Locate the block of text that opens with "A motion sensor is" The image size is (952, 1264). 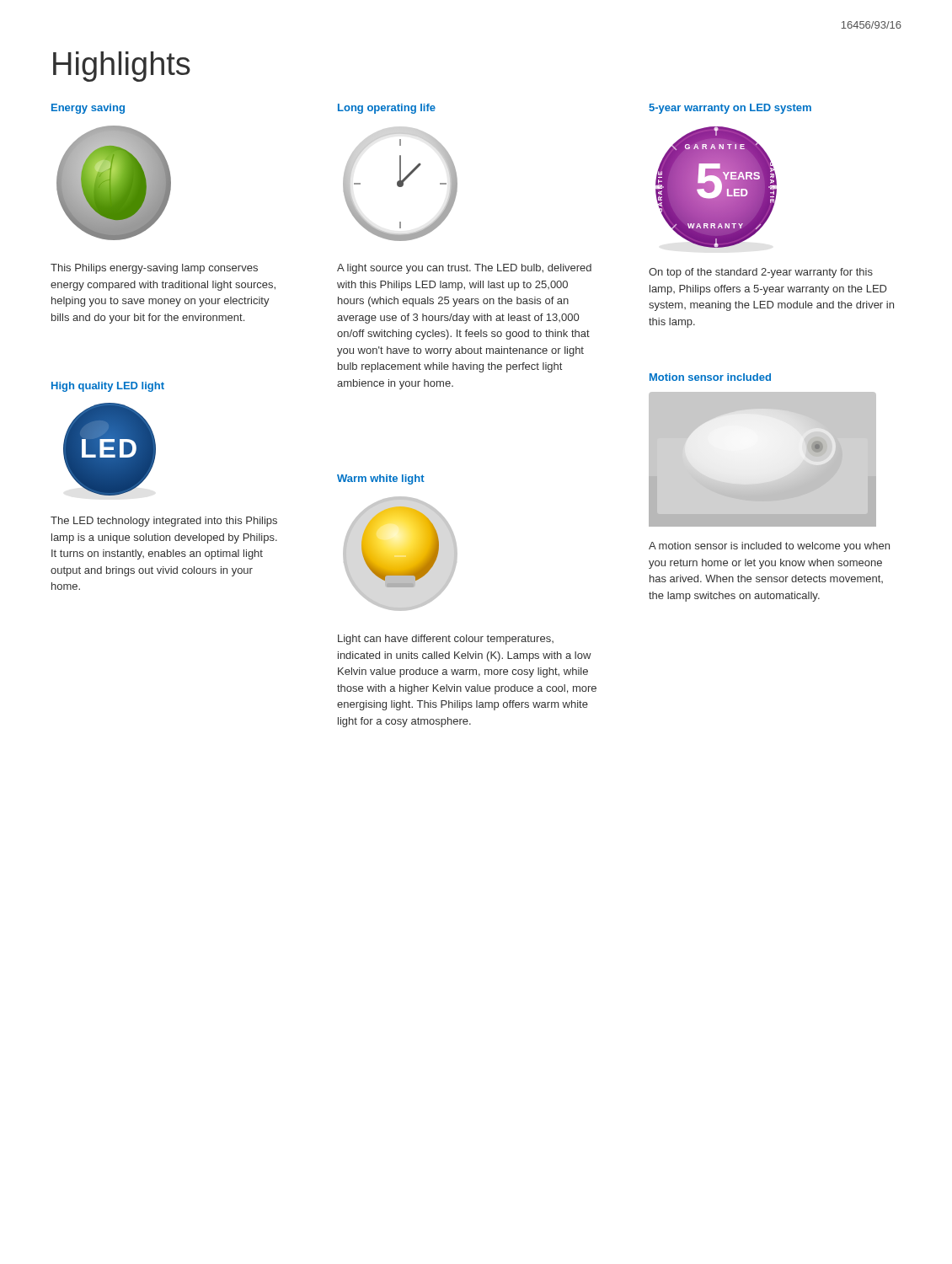(770, 570)
